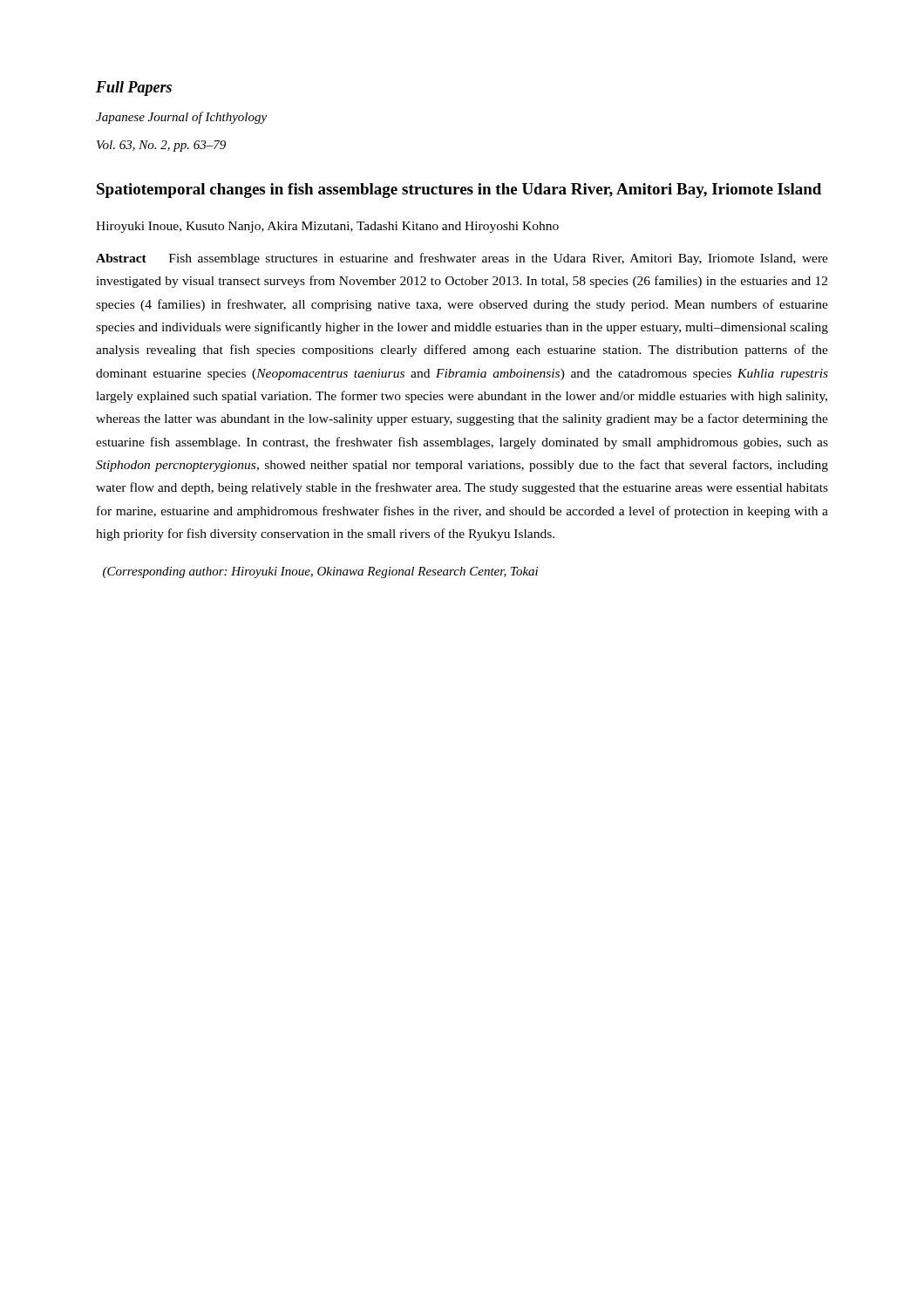
Task: Navigate to the element starting "(Corresponding author: Hiroyuki Inoue, Okinawa Regional Research"
Action: pos(462,572)
